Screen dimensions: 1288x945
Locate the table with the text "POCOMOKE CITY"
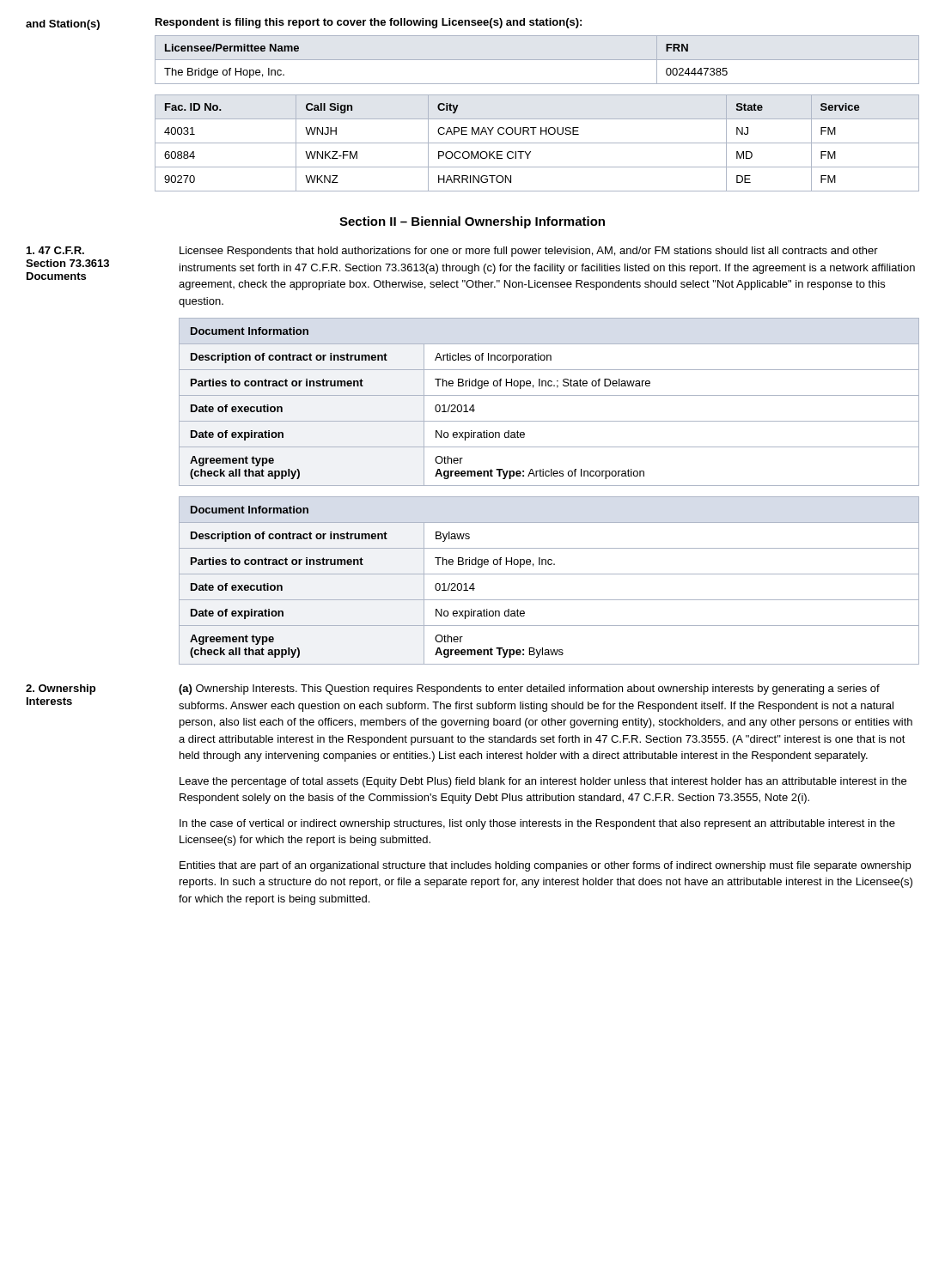click(x=537, y=143)
